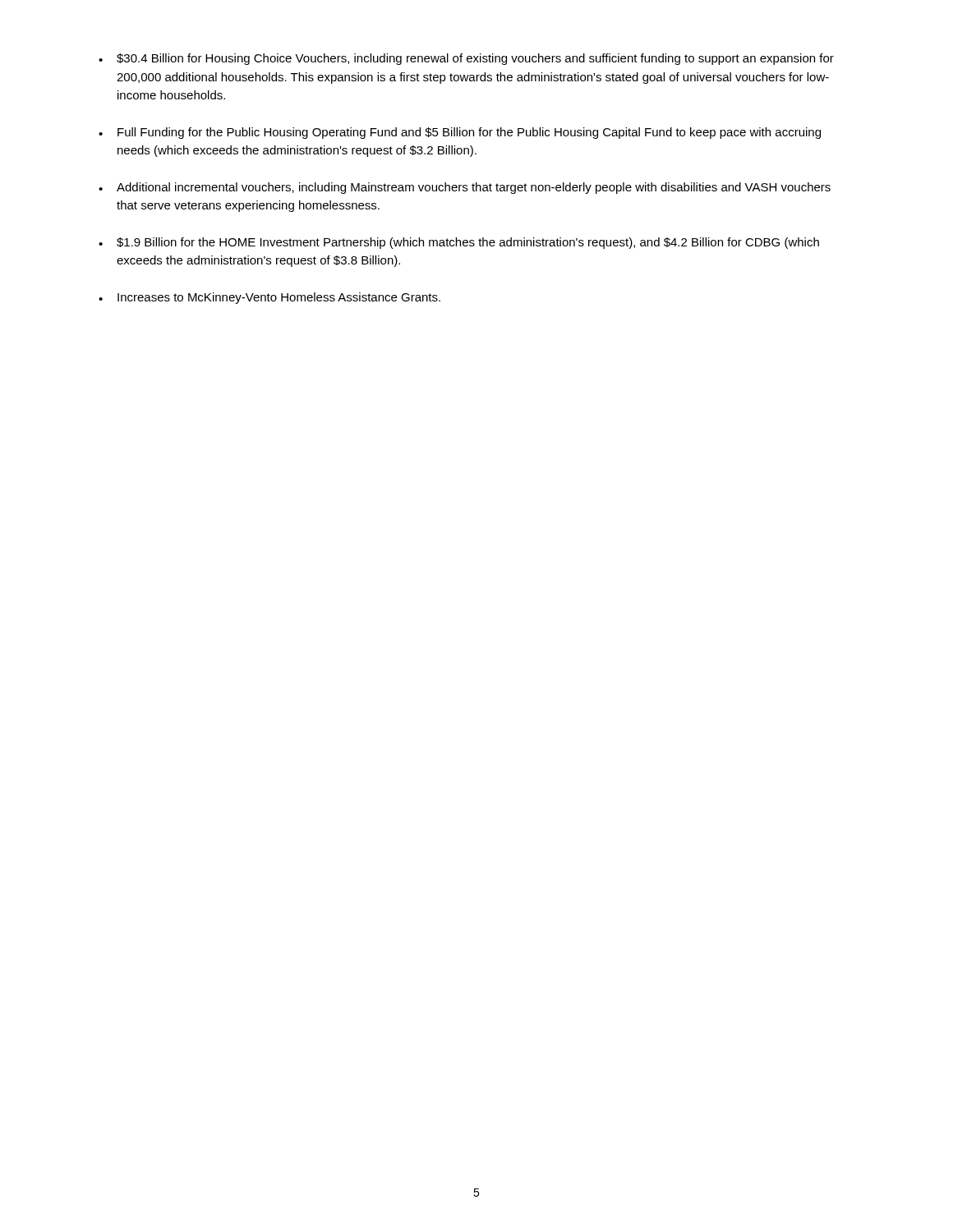Locate the text block starting "• Full Funding"

click(476, 141)
